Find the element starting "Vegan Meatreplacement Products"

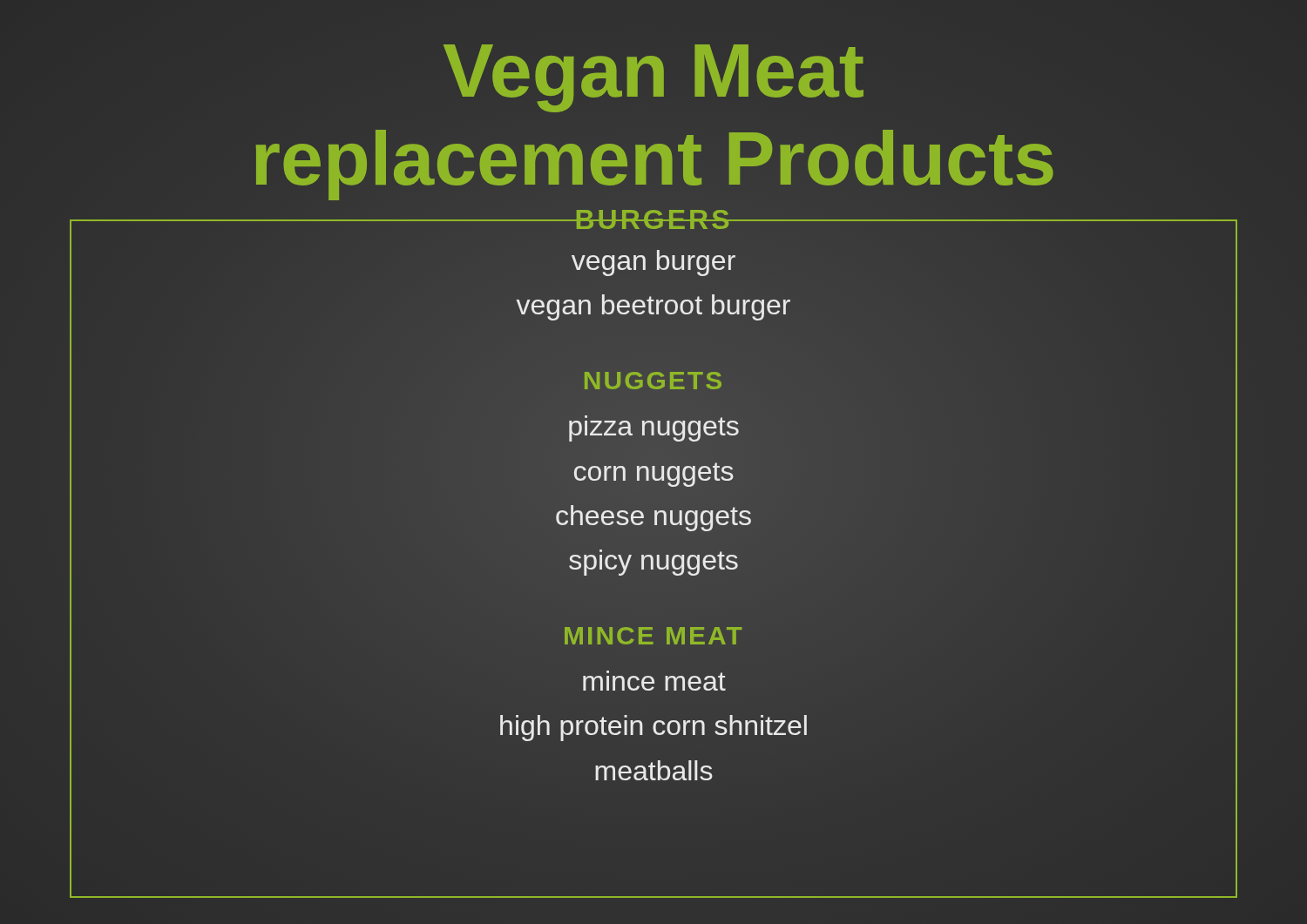[x=654, y=114]
